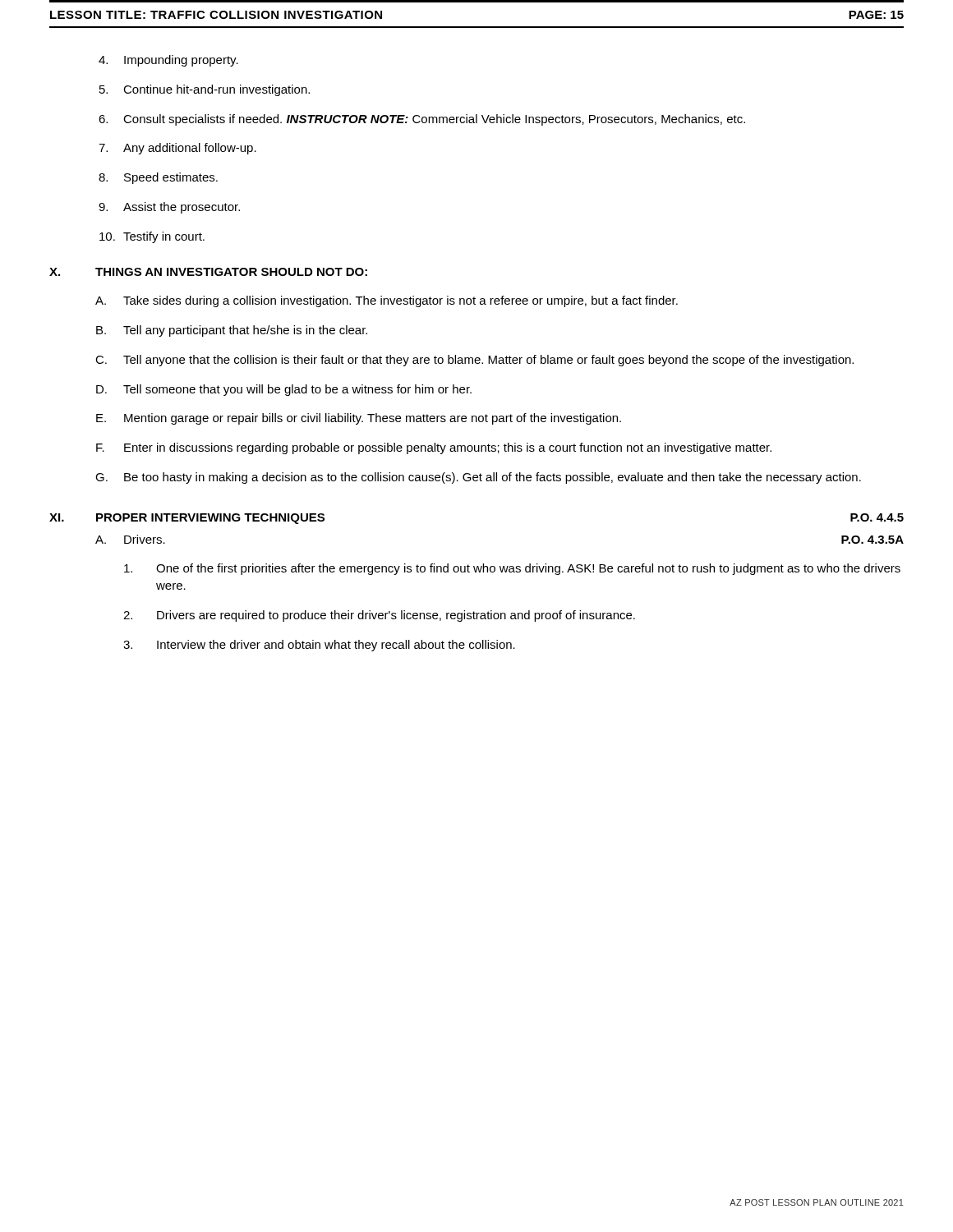The image size is (953, 1232).
Task: Click on the element starting "2. Drivers are required to produce their driver's"
Action: (476, 615)
